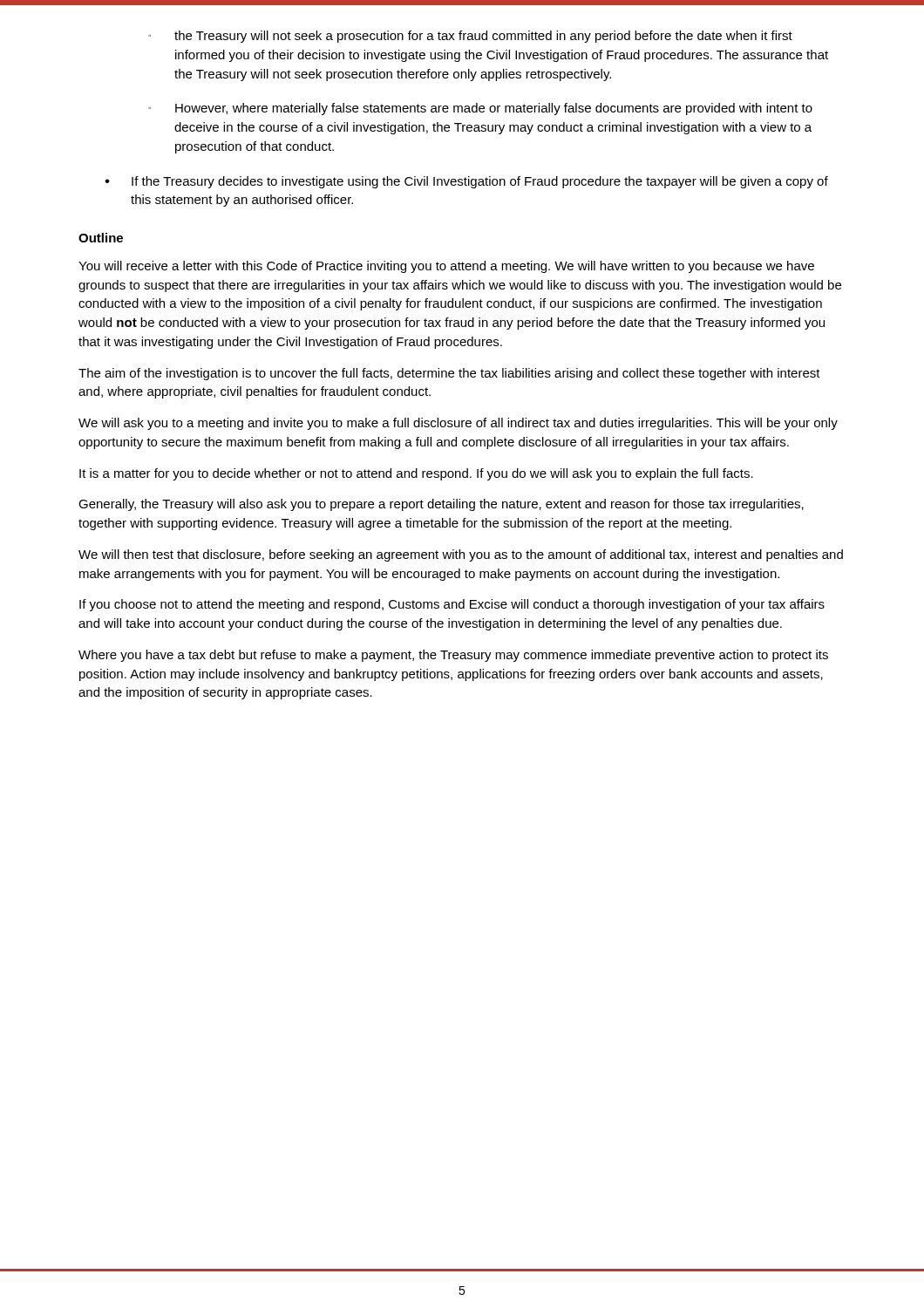Viewport: 924px width, 1308px height.
Task: Where is the passage that starts "We will ask you to a"?
Action: [x=458, y=432]
